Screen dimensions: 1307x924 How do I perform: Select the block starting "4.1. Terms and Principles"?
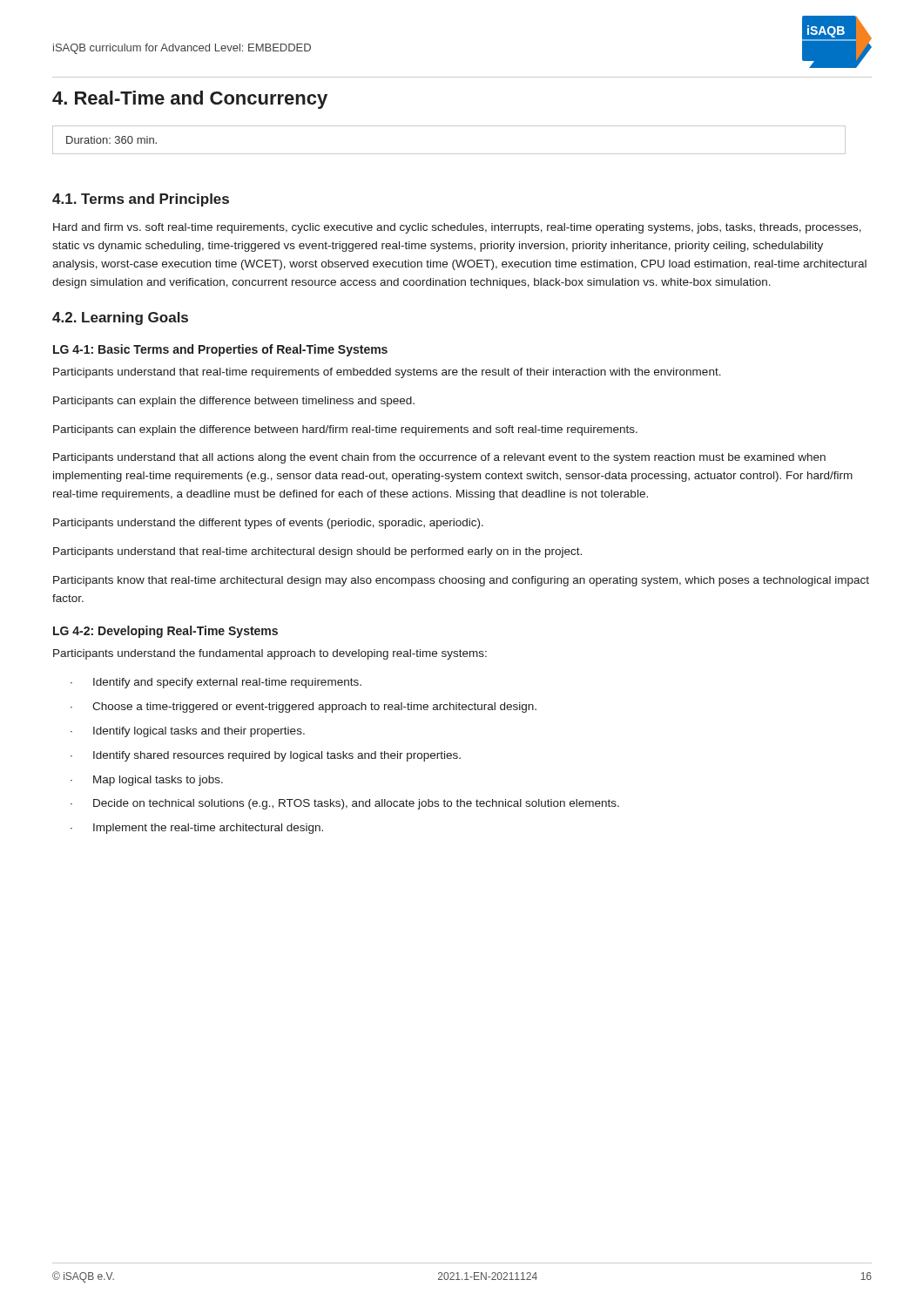tap(141, 199)
